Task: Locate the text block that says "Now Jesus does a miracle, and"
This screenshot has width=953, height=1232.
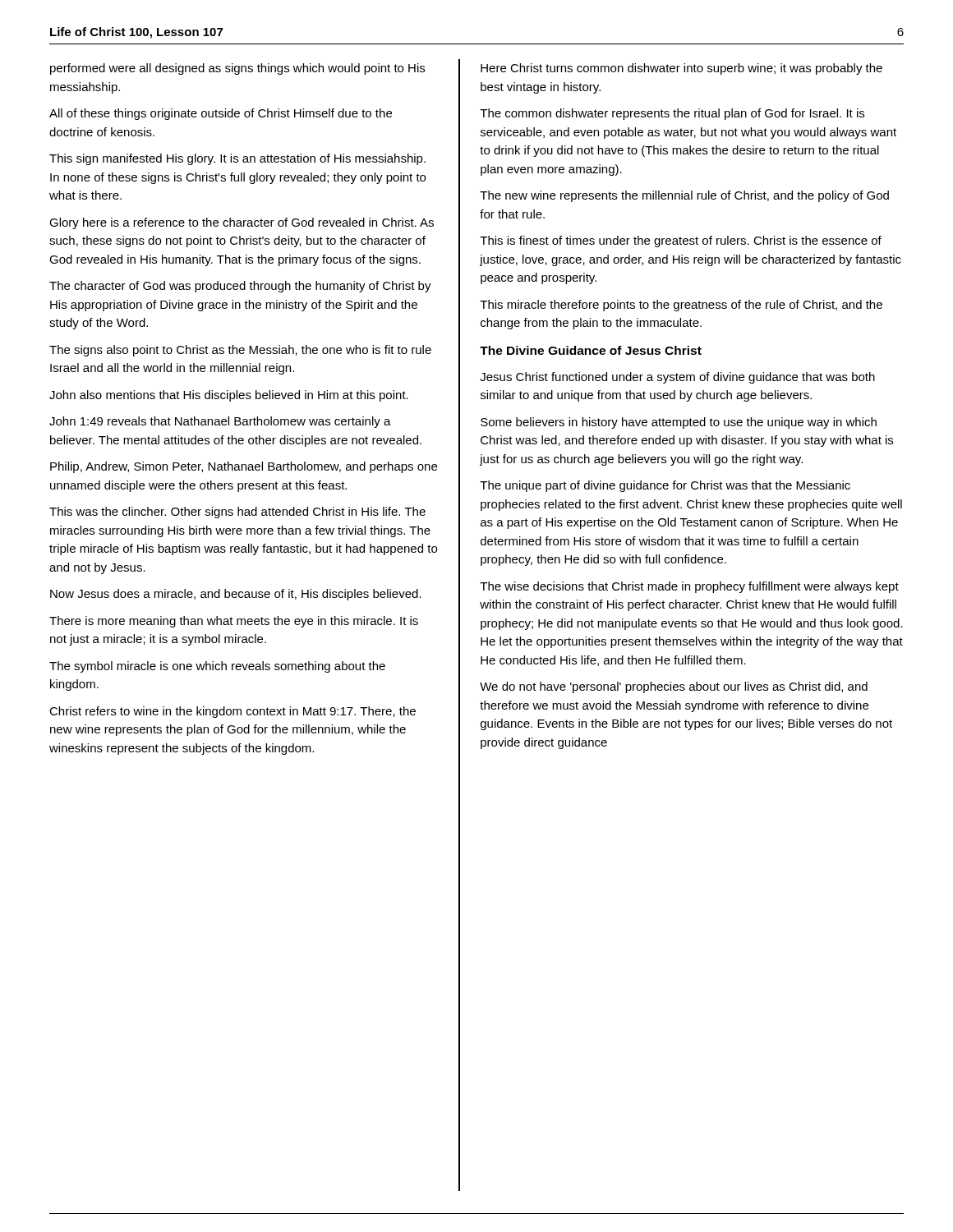Action: coord(244,594)
